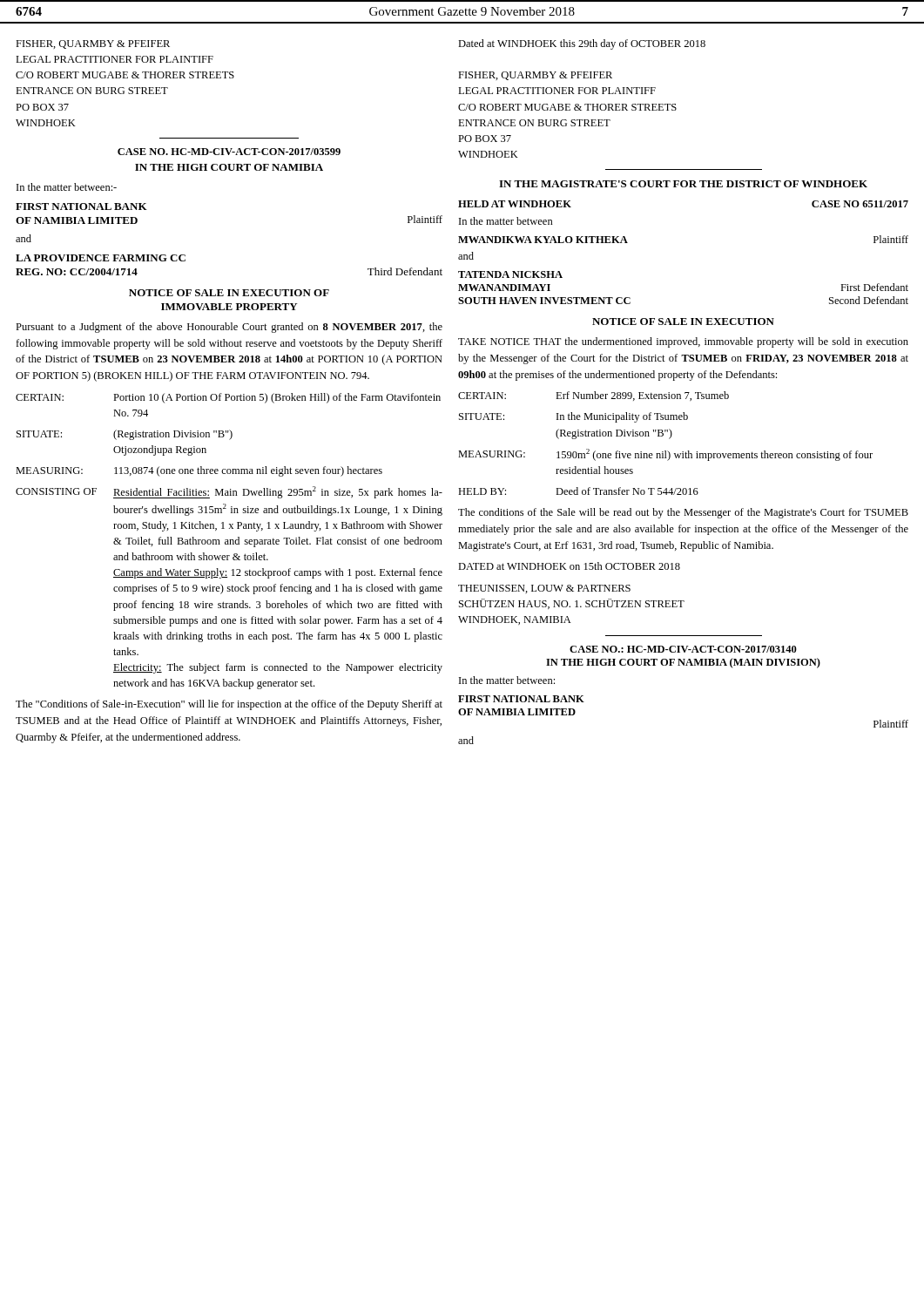Point to "NOTICE OF SALE IN EXECUTION OFIMMOVABLE PROPERTY"

tap(229, 299)
